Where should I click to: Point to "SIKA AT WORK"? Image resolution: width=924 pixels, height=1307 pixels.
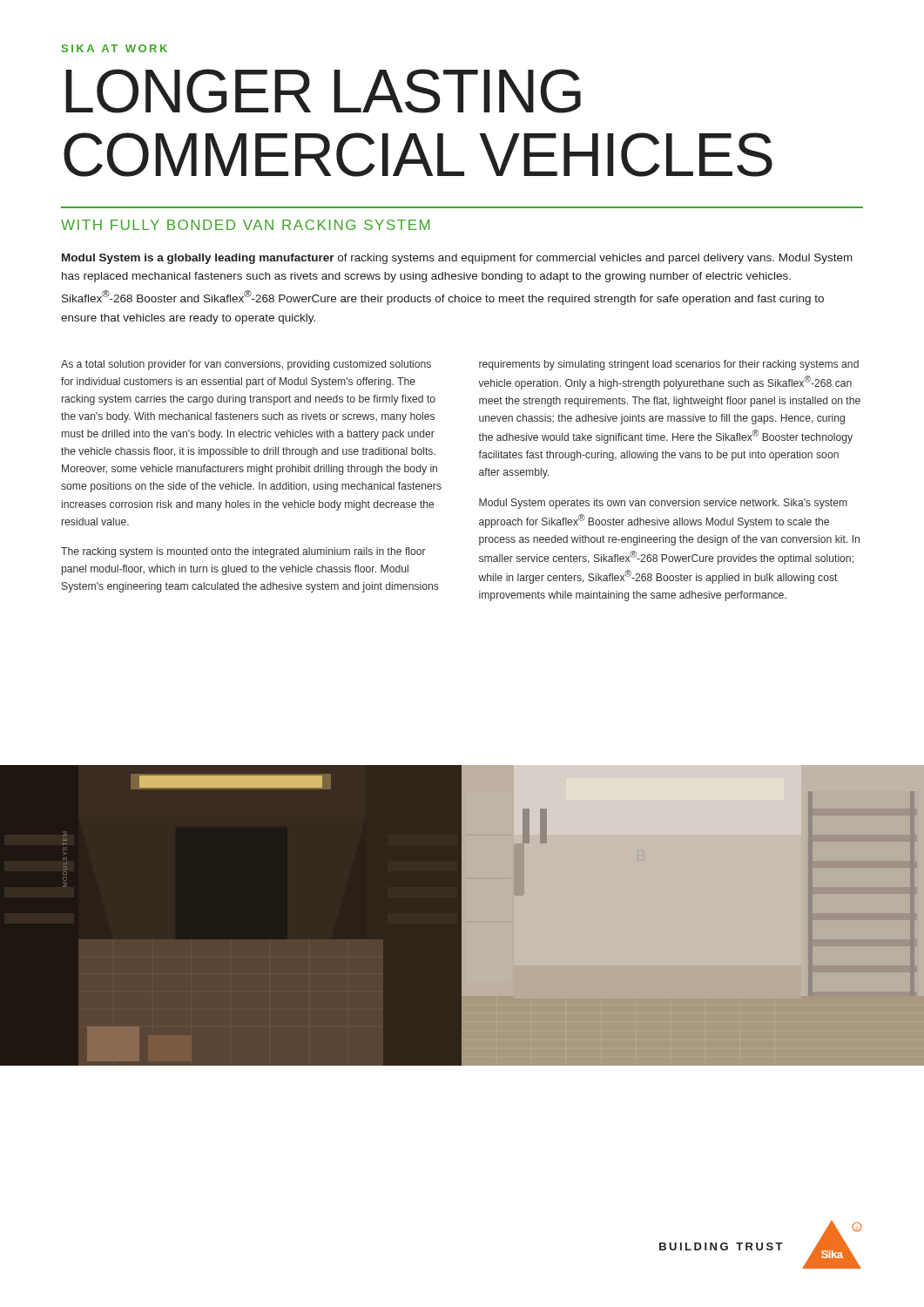[115, 48]
